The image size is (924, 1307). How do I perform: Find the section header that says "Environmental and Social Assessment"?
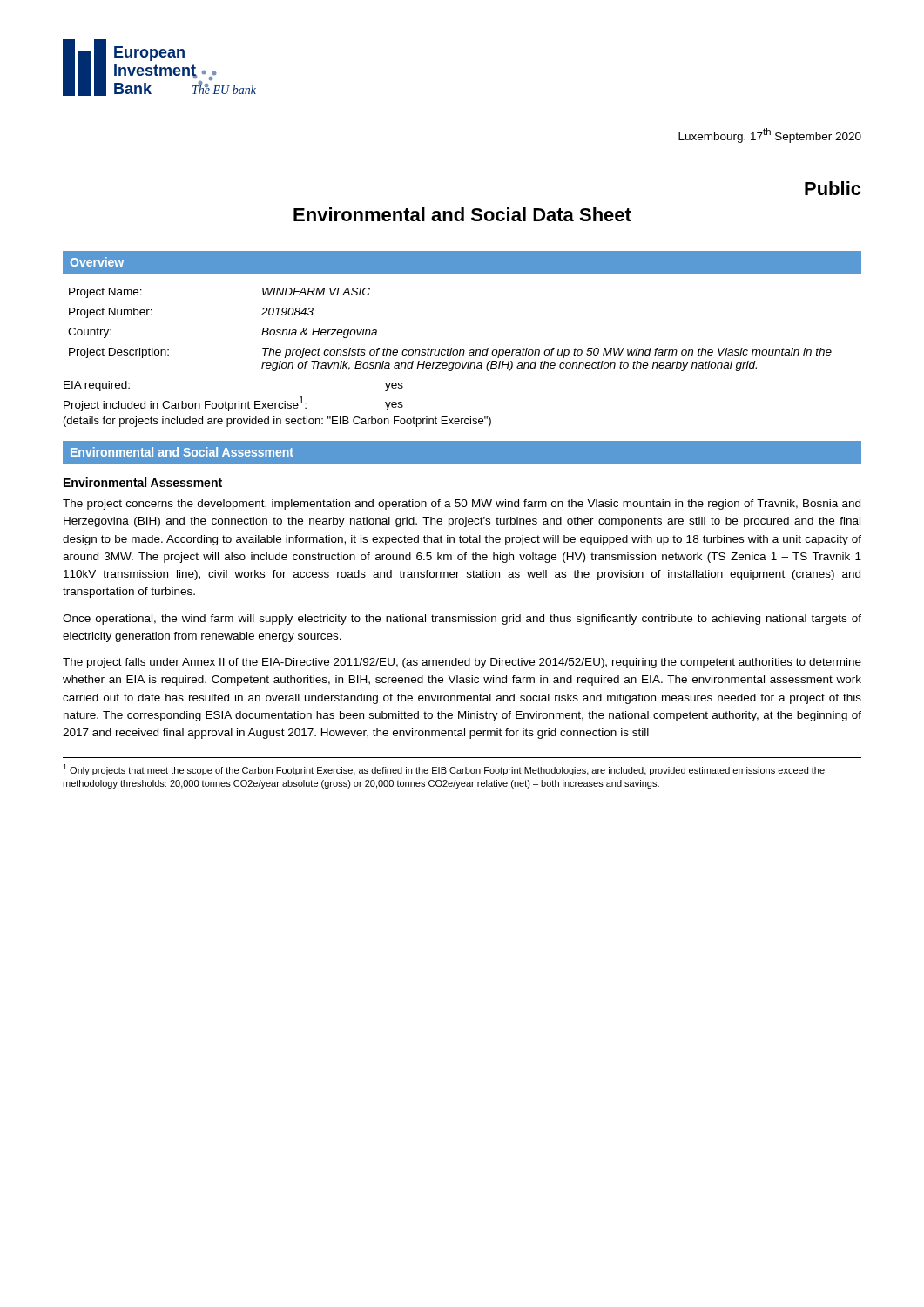[x=182, y=452]
